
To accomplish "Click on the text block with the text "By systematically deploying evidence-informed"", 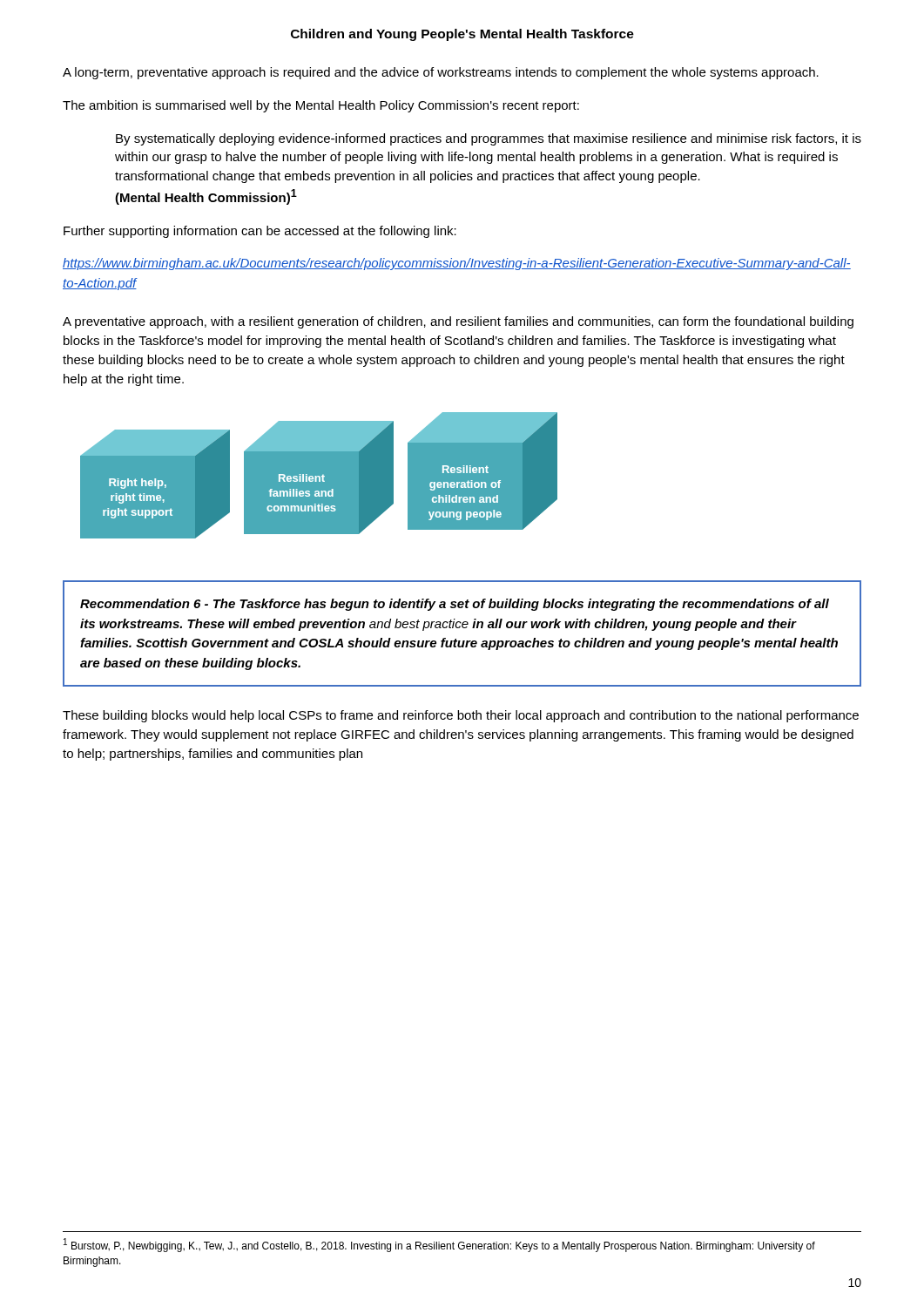I will (x=488, y=167).
